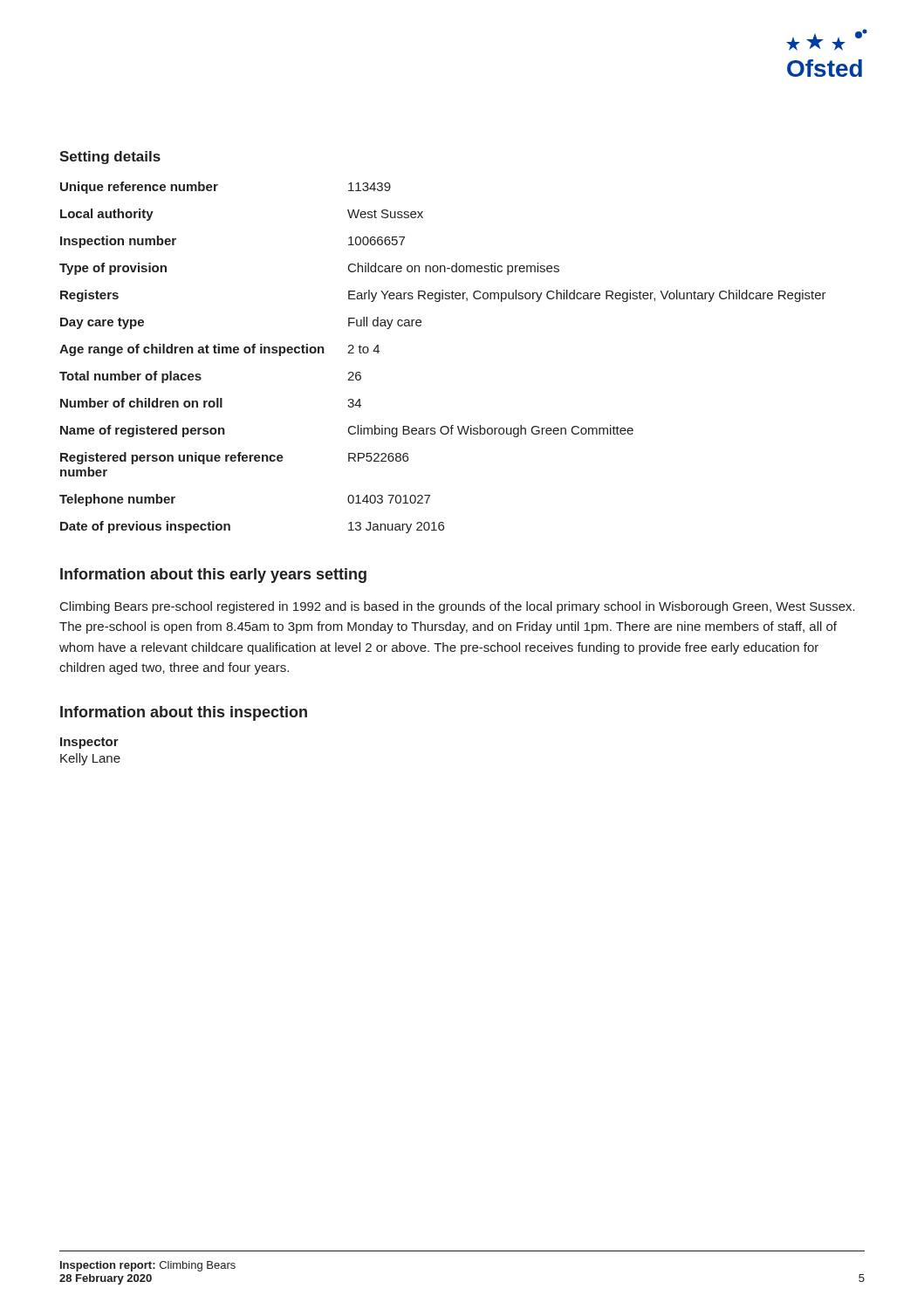Find the section header that says "Information about this inspection"
Screen dimensions: 1309x924
pos(184,712)
